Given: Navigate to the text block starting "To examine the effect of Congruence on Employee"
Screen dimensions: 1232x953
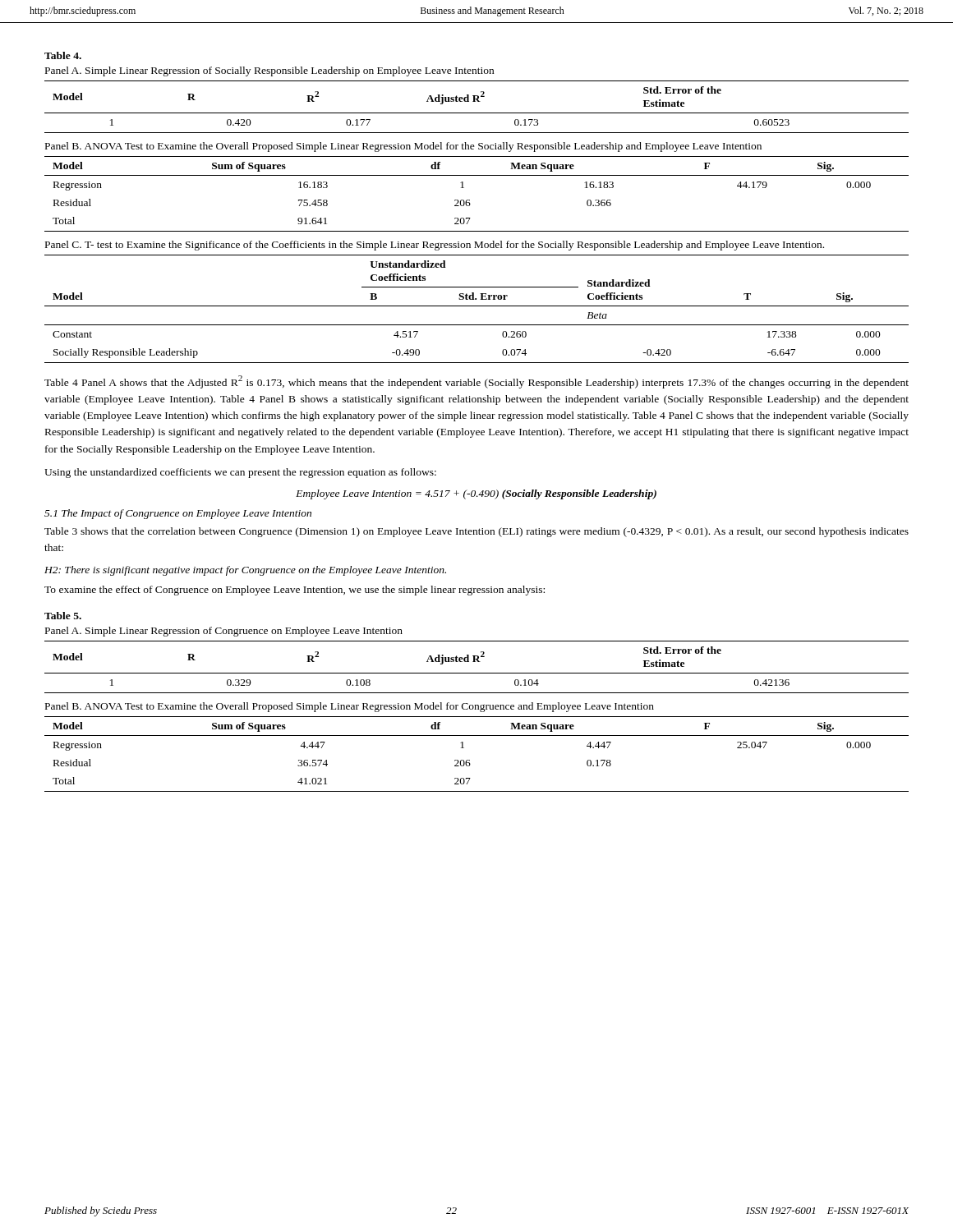Looking at the screenshot, I should coord(295,589).
